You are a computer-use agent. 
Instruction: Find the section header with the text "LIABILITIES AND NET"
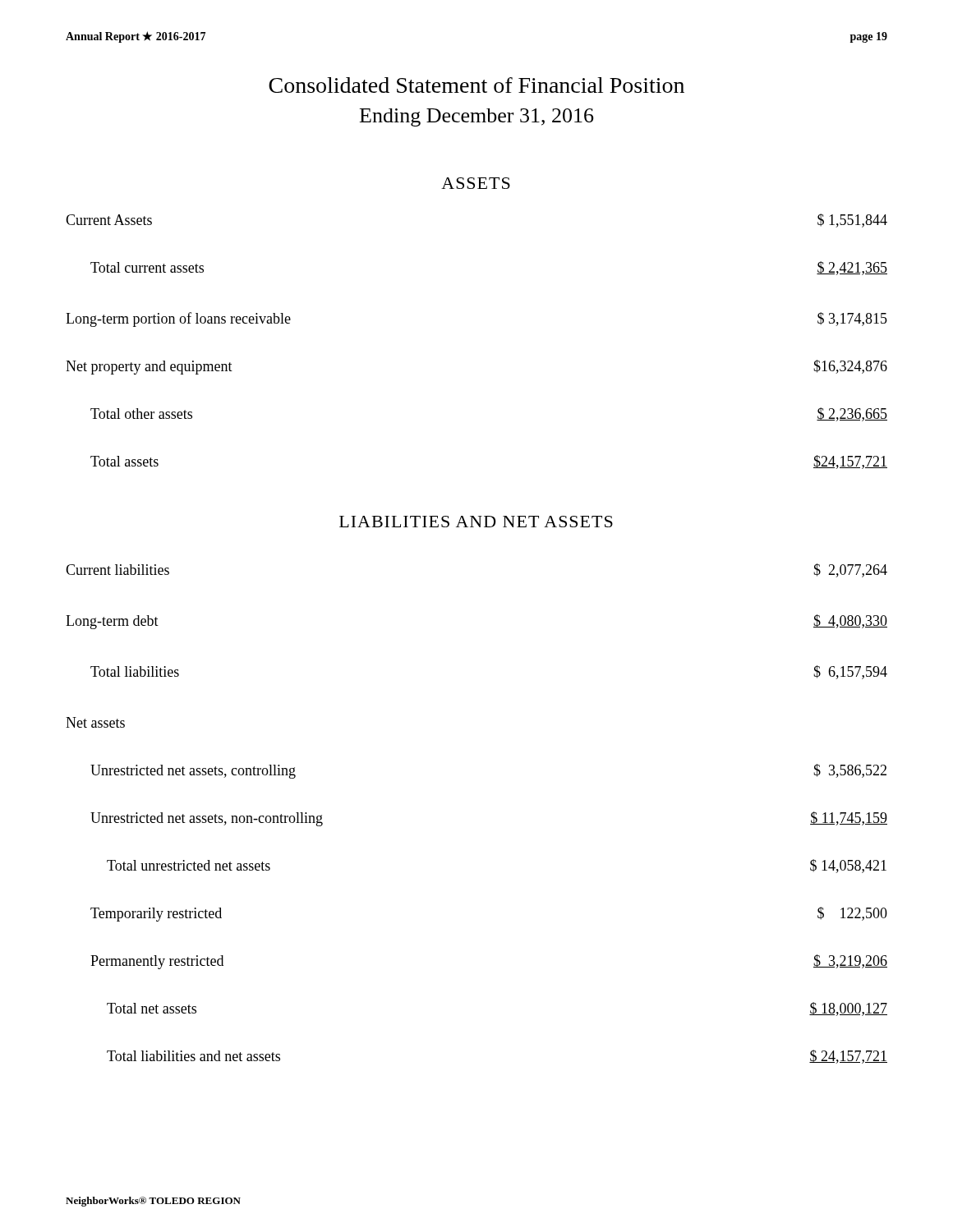pos(476,521)
